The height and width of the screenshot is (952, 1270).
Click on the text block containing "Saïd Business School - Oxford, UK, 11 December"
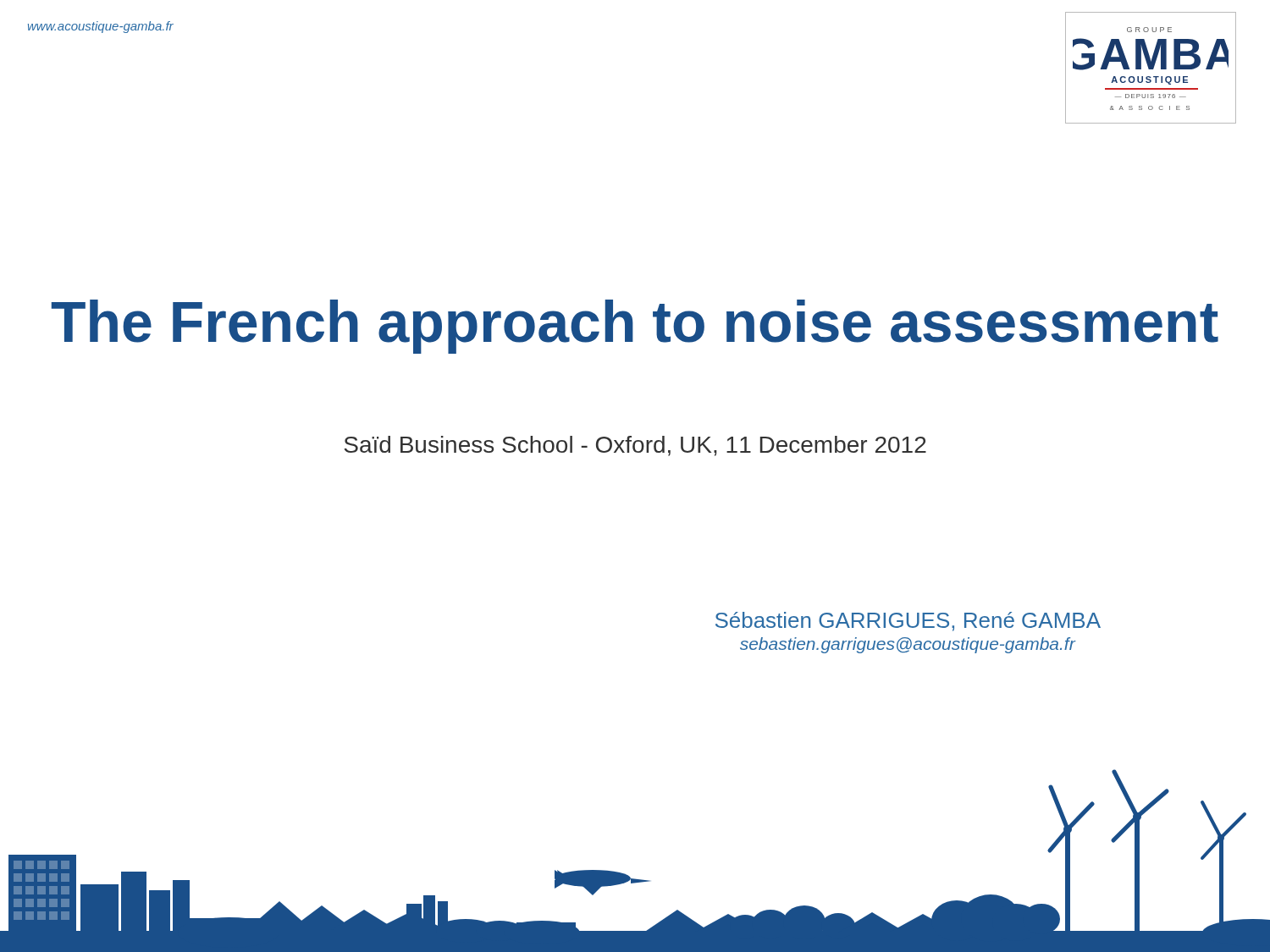(x=635, y=445)
